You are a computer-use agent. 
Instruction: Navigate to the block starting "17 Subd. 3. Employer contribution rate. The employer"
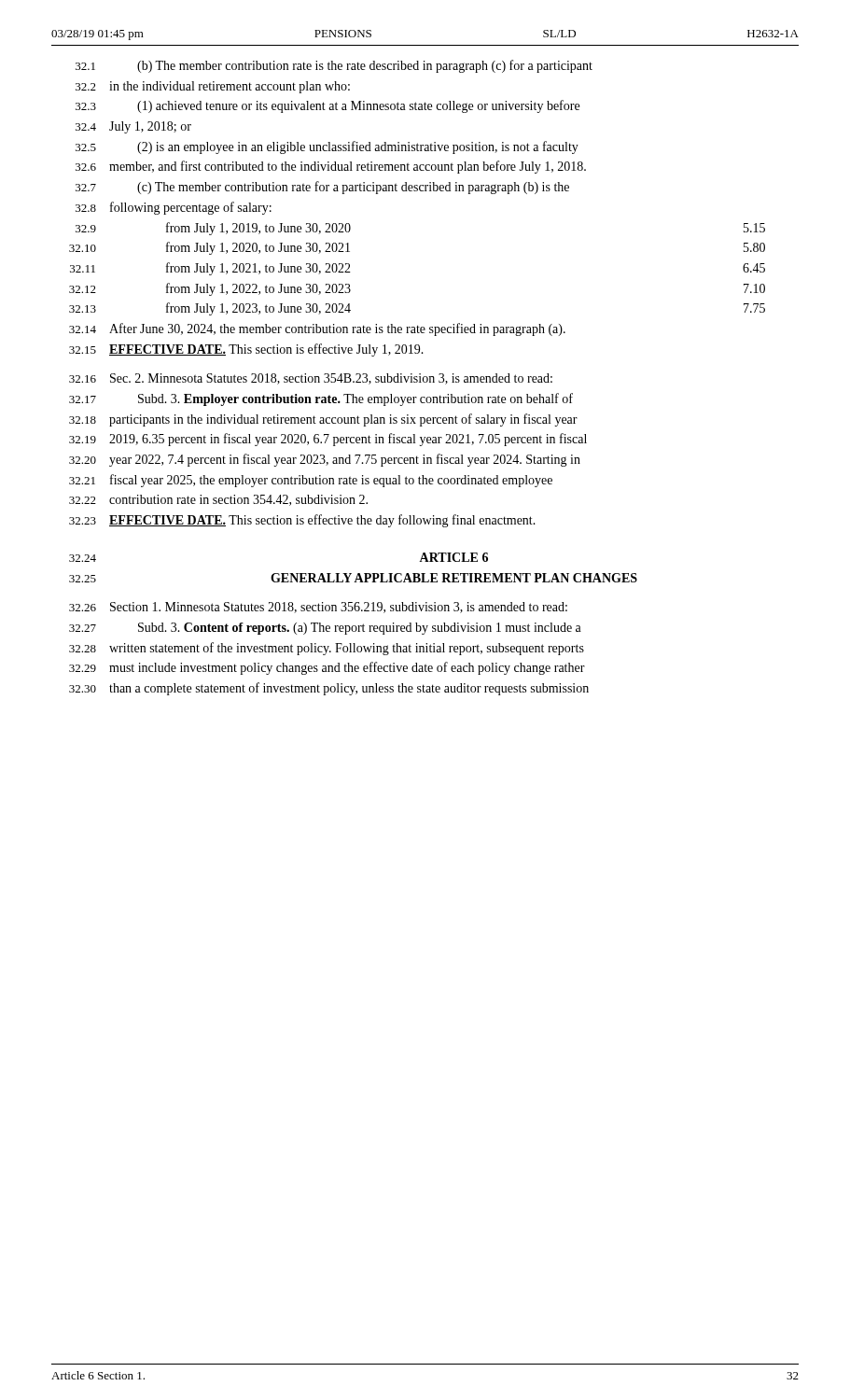[x=425, y=399]
